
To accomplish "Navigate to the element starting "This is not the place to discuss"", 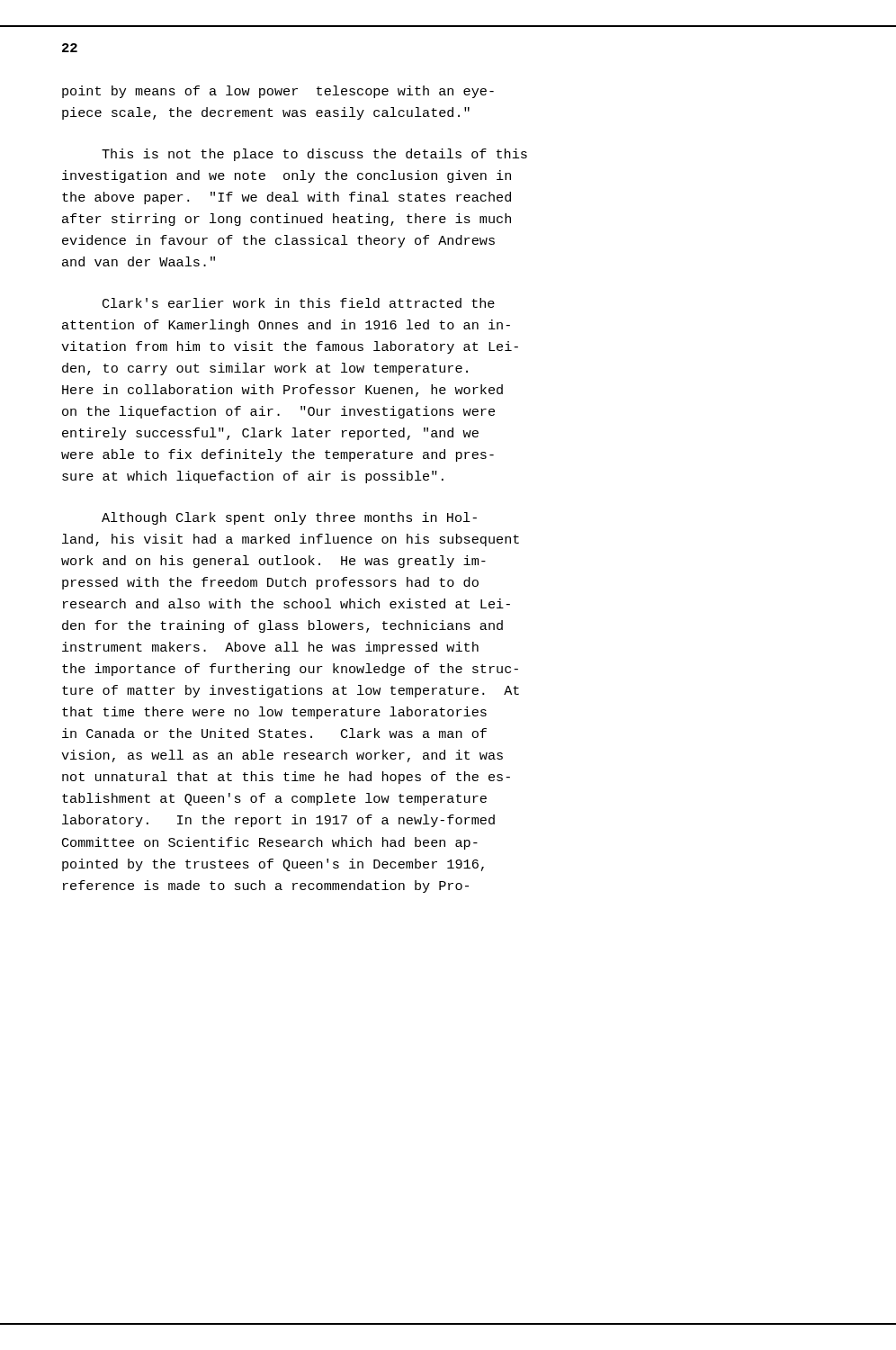I will click(295, 209).
